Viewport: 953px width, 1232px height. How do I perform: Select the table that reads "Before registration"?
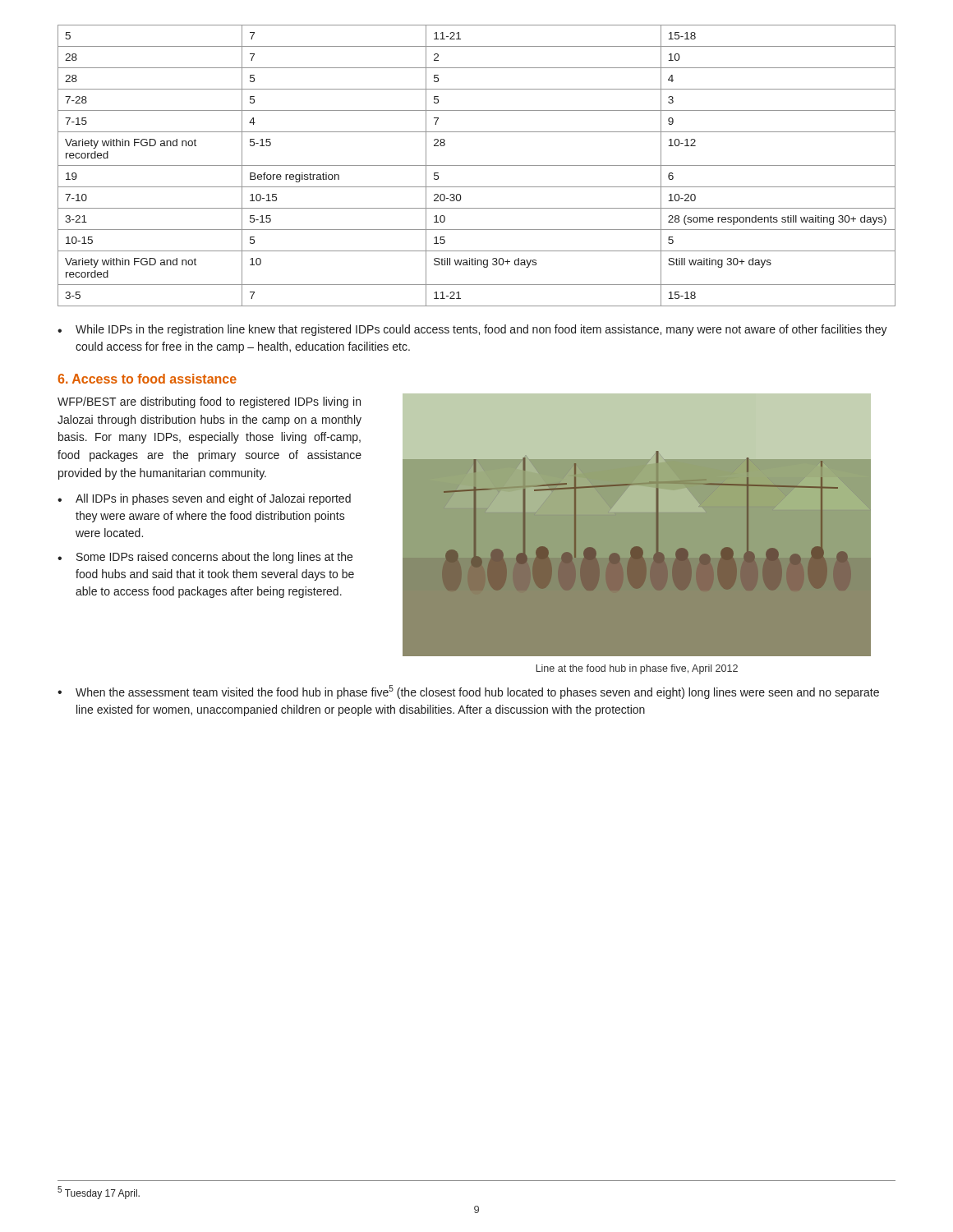(476, 166)
